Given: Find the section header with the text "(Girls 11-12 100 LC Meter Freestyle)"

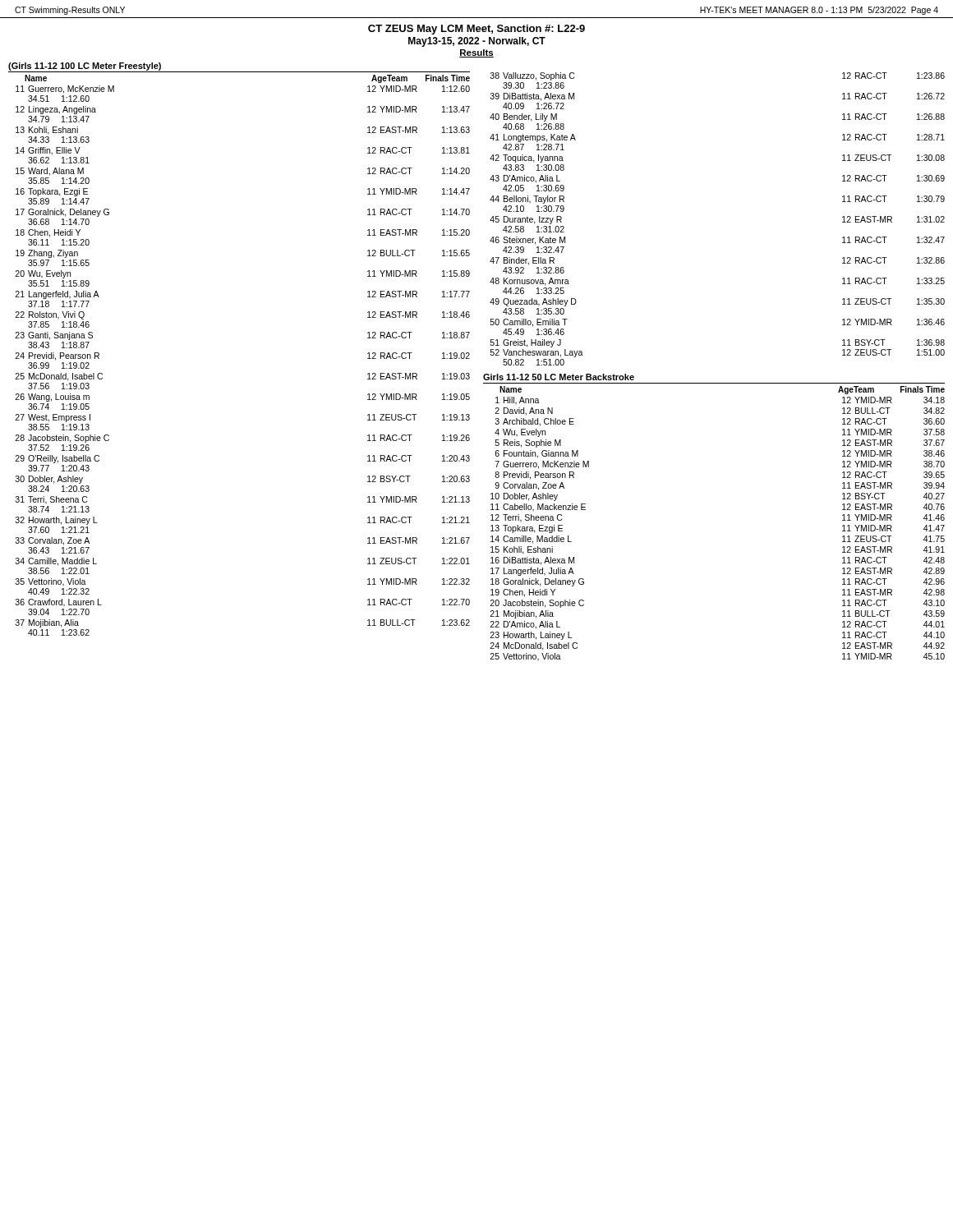Looking at the screenshot, I should [85, 66].
